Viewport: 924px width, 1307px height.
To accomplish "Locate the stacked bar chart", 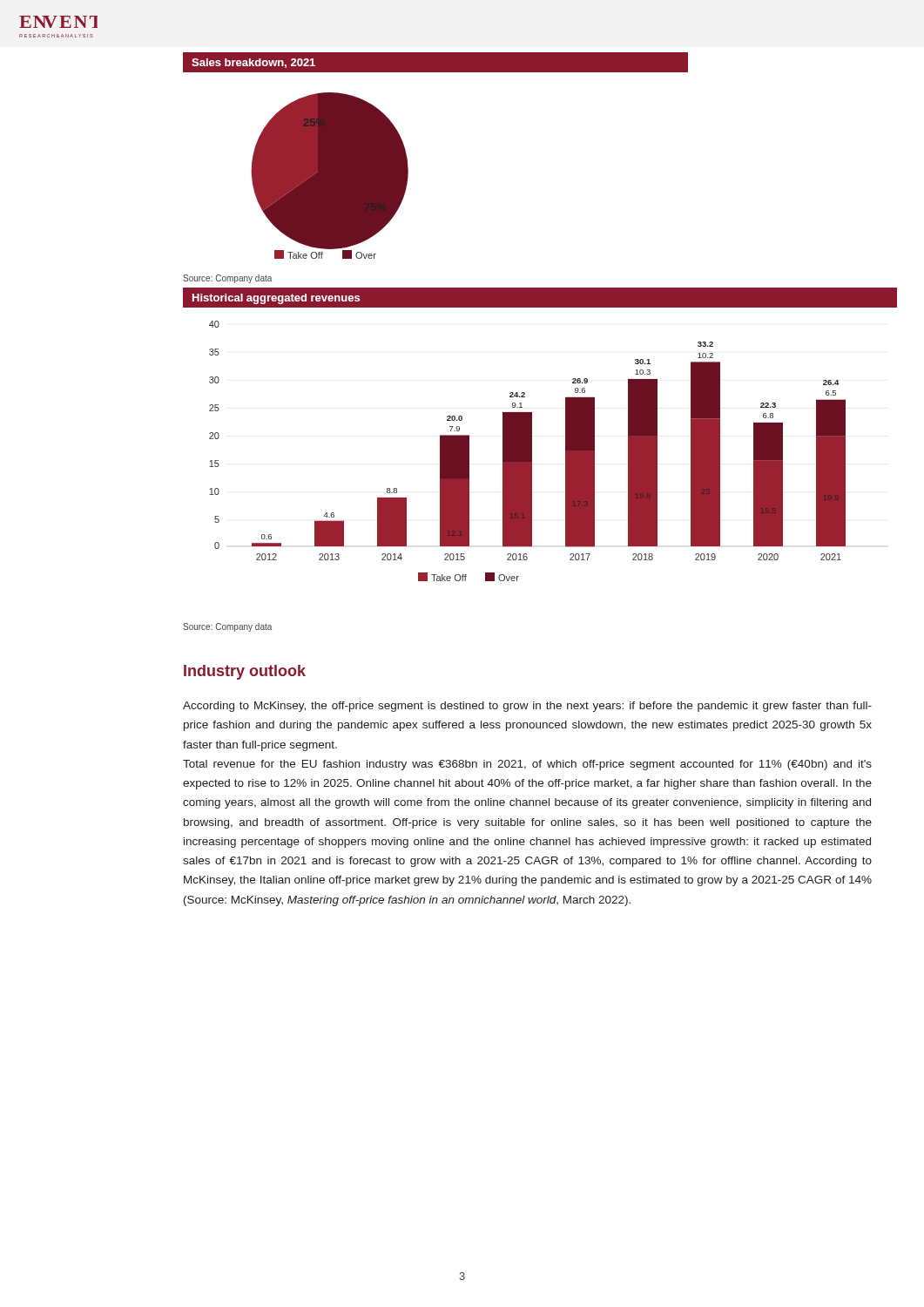I will click(540, 436).
